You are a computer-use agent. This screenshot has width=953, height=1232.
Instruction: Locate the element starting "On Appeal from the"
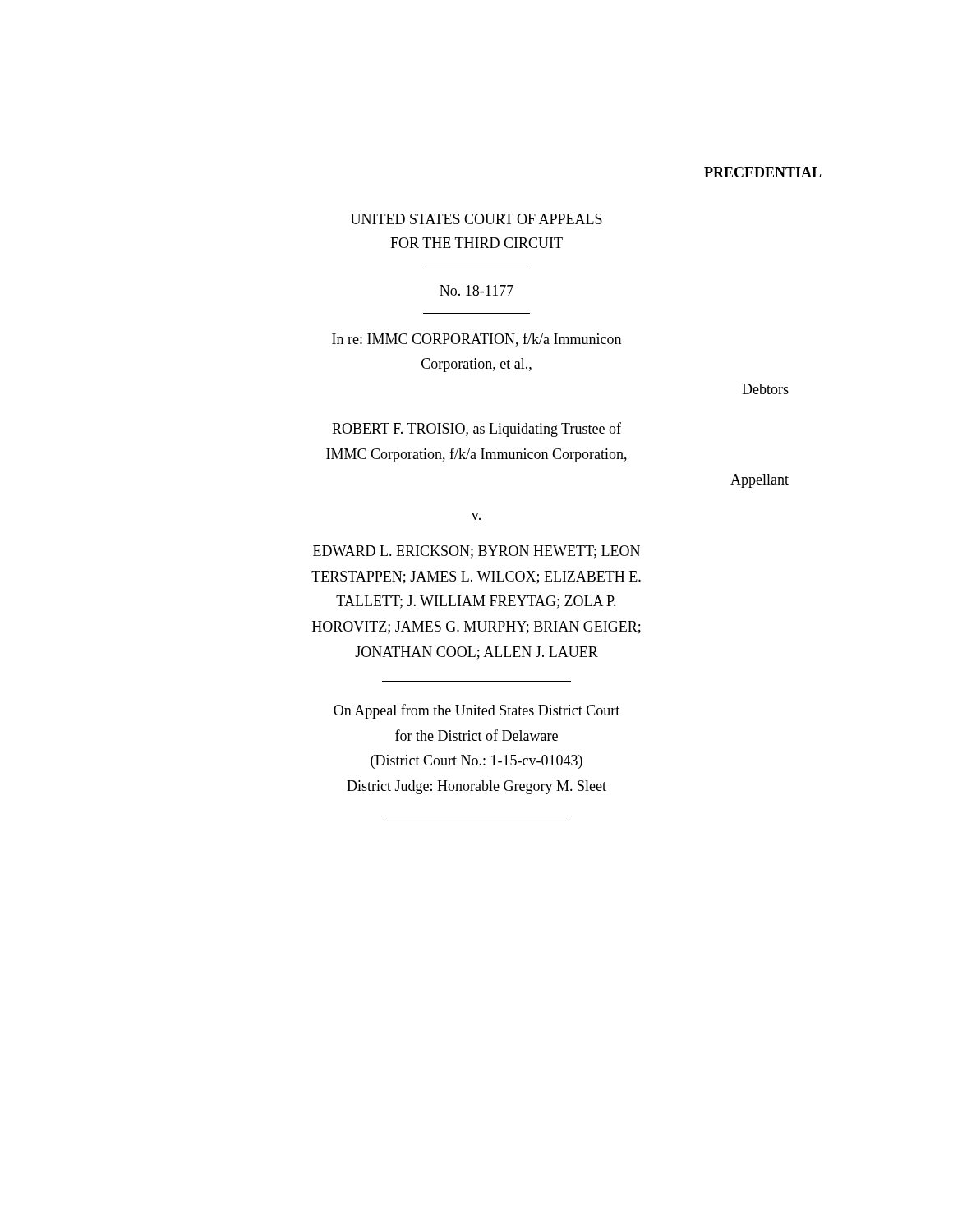point(476,748)
